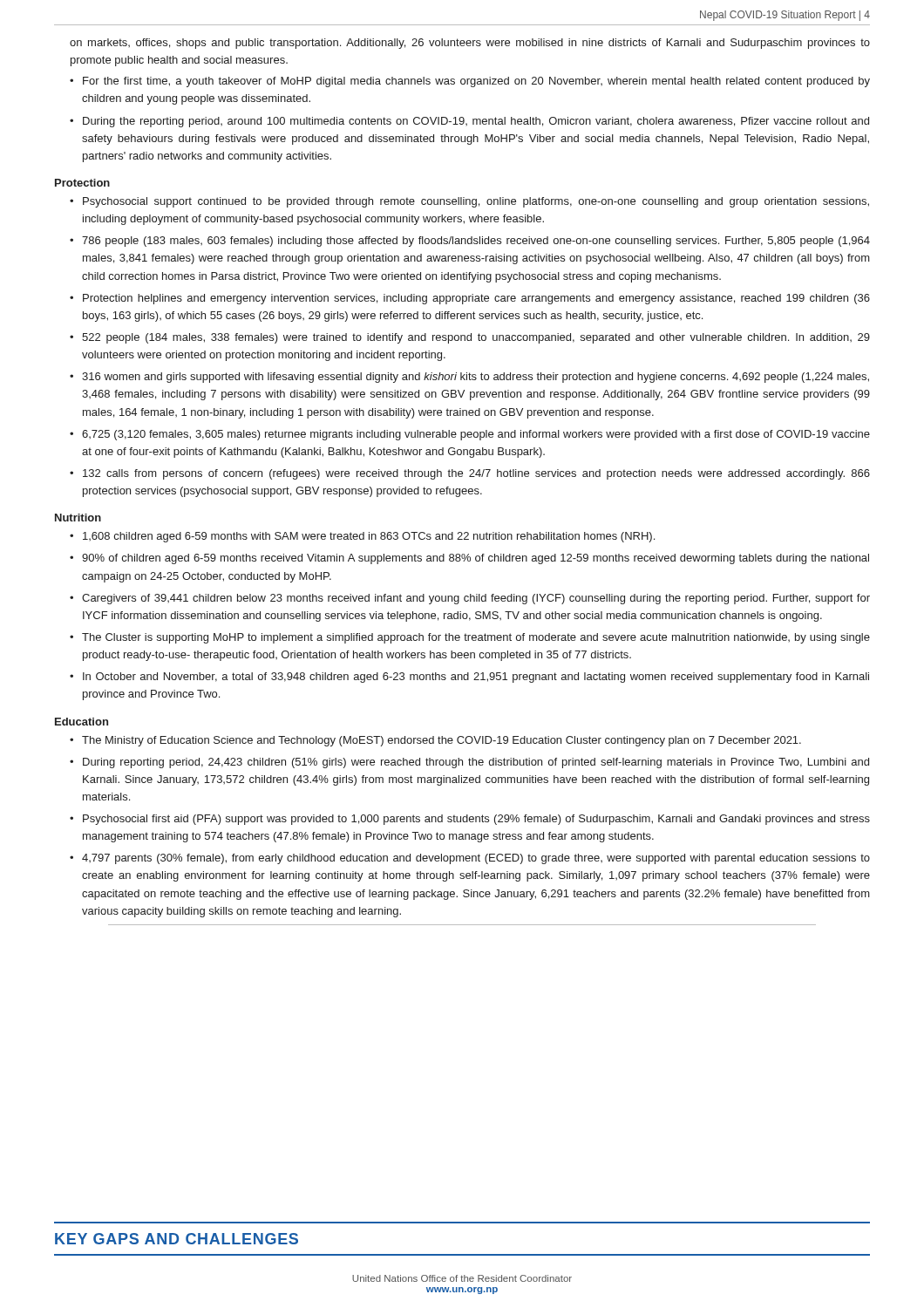Viewport: 924px width, 1308px height.
Task: Select the element starting "Psychosocial support continued to be provided through"
Action: 476,210
